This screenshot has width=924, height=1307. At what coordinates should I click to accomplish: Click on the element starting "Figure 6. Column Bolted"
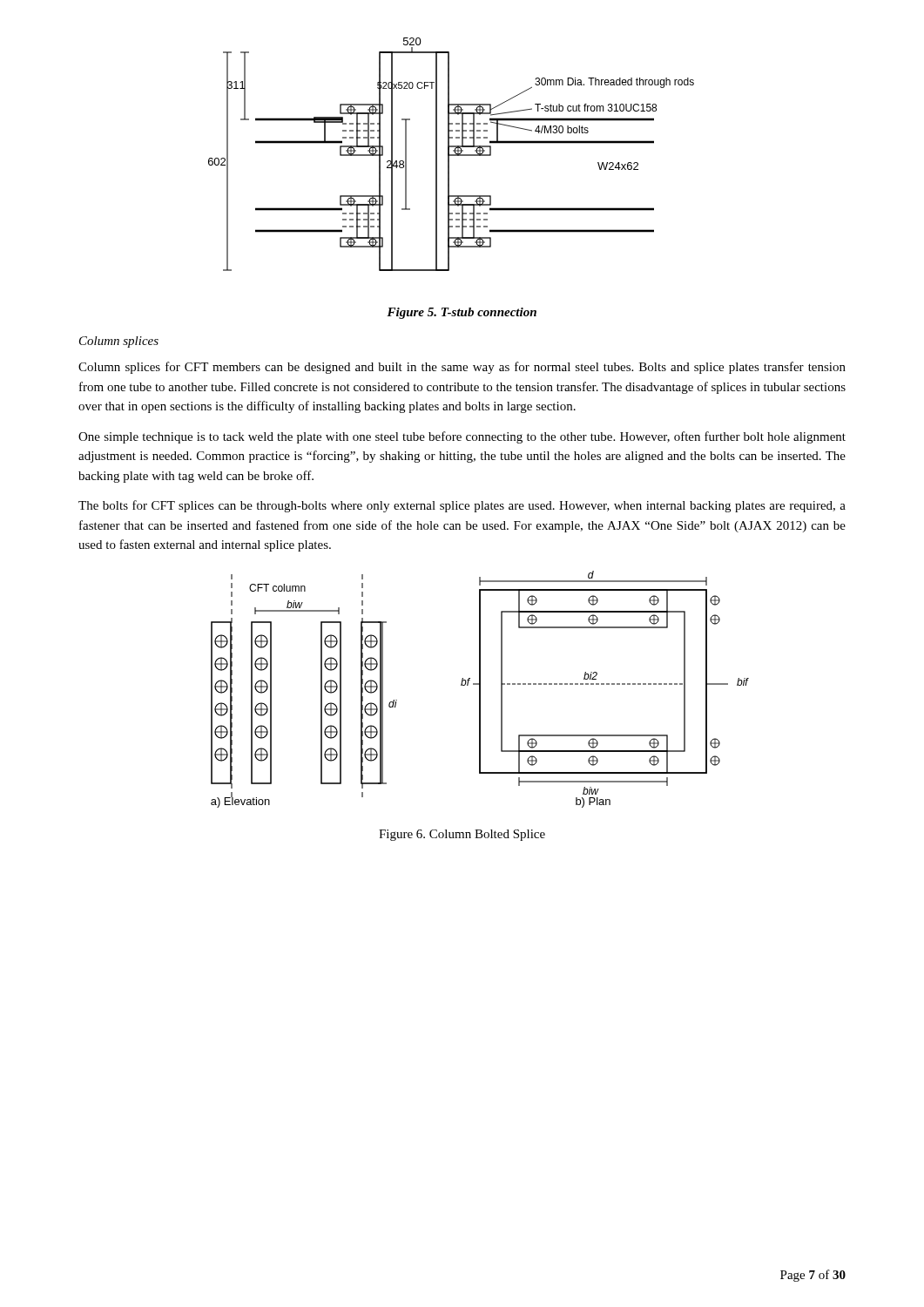tap(462, 833)
